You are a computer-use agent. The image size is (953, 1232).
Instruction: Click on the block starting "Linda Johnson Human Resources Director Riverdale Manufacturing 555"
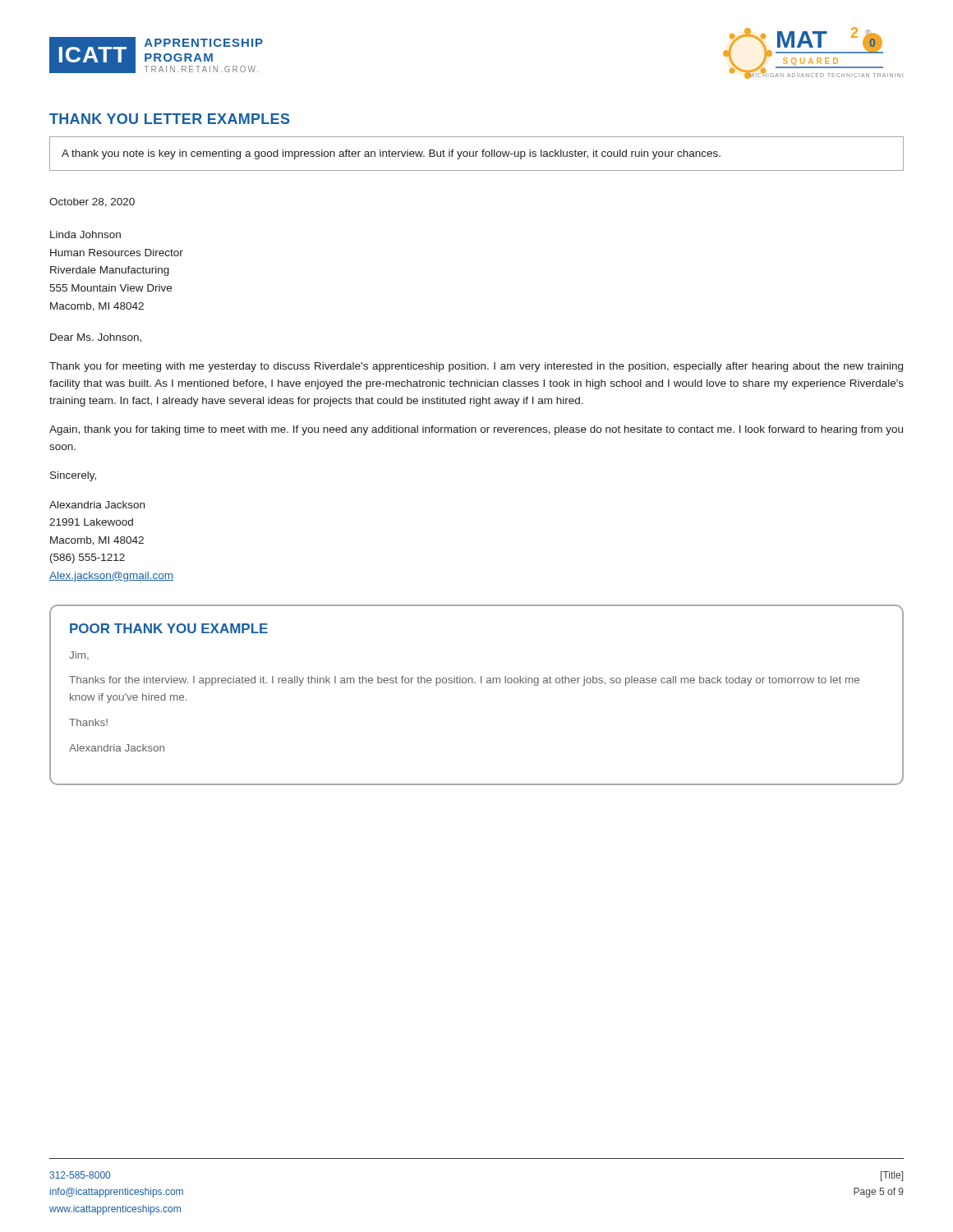pos(116,270)
